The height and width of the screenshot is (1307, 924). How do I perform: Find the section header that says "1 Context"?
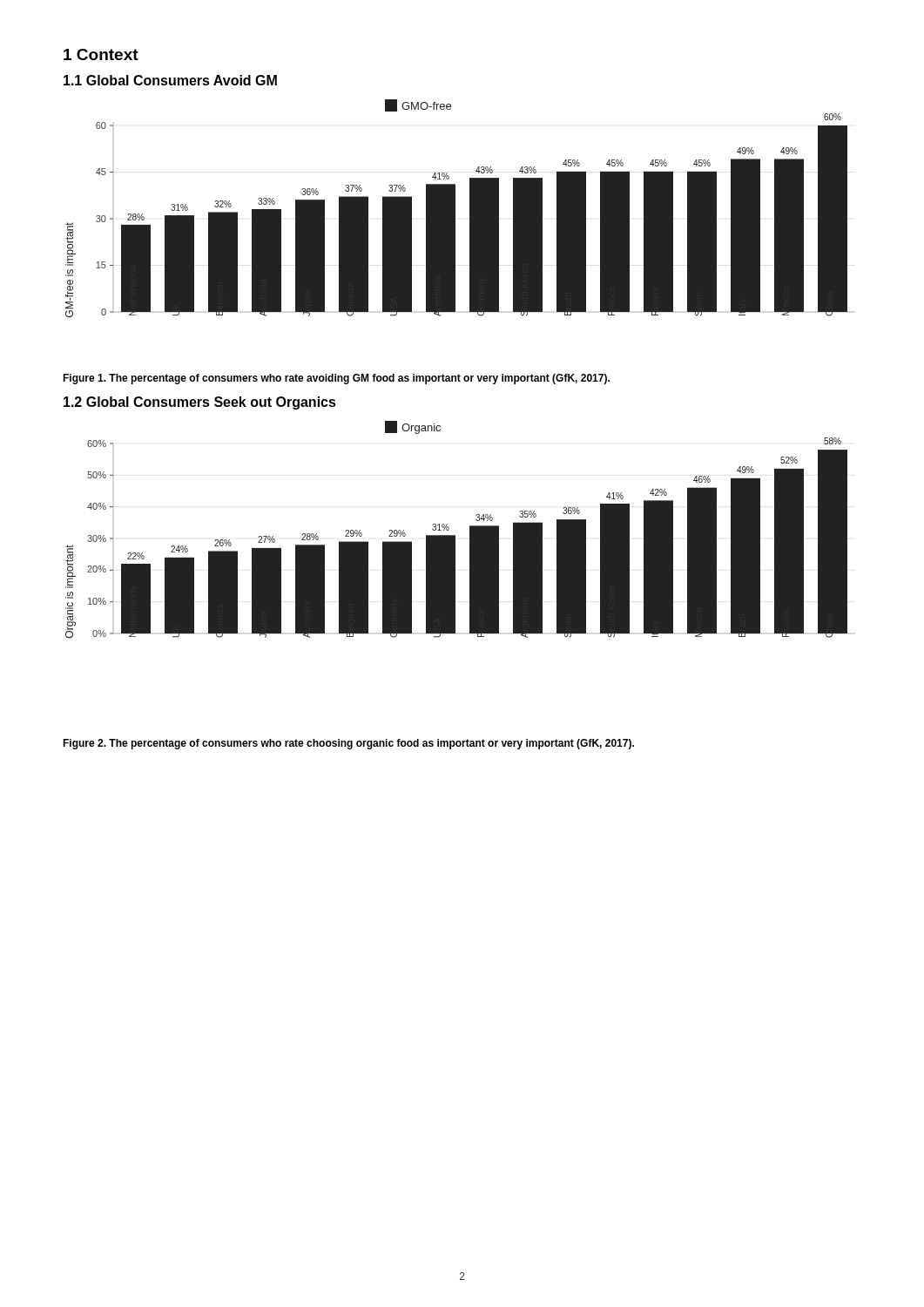tap(100, 55)
